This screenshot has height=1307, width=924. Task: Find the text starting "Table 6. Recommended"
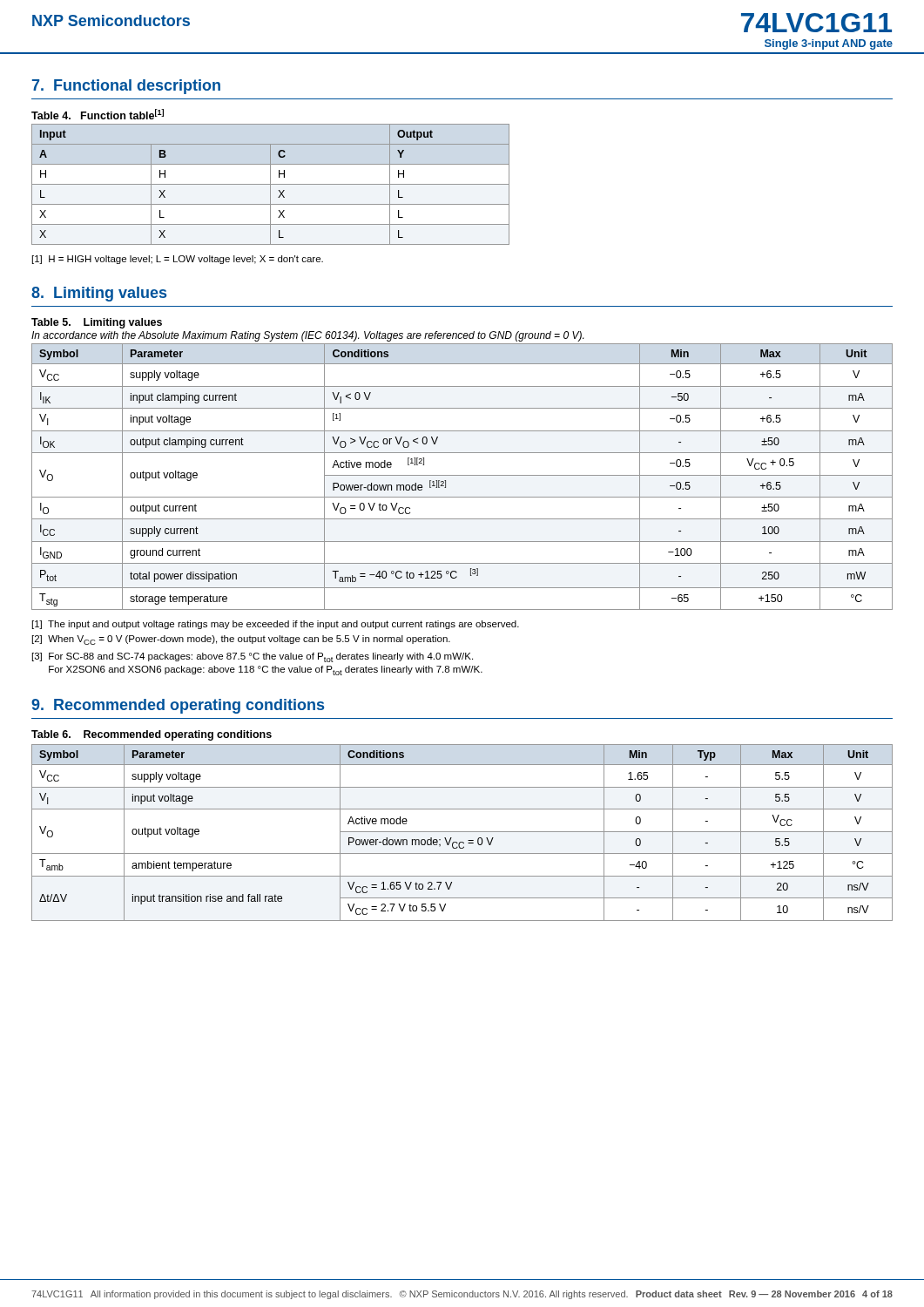pyautogui.click(x=152, y=735)
